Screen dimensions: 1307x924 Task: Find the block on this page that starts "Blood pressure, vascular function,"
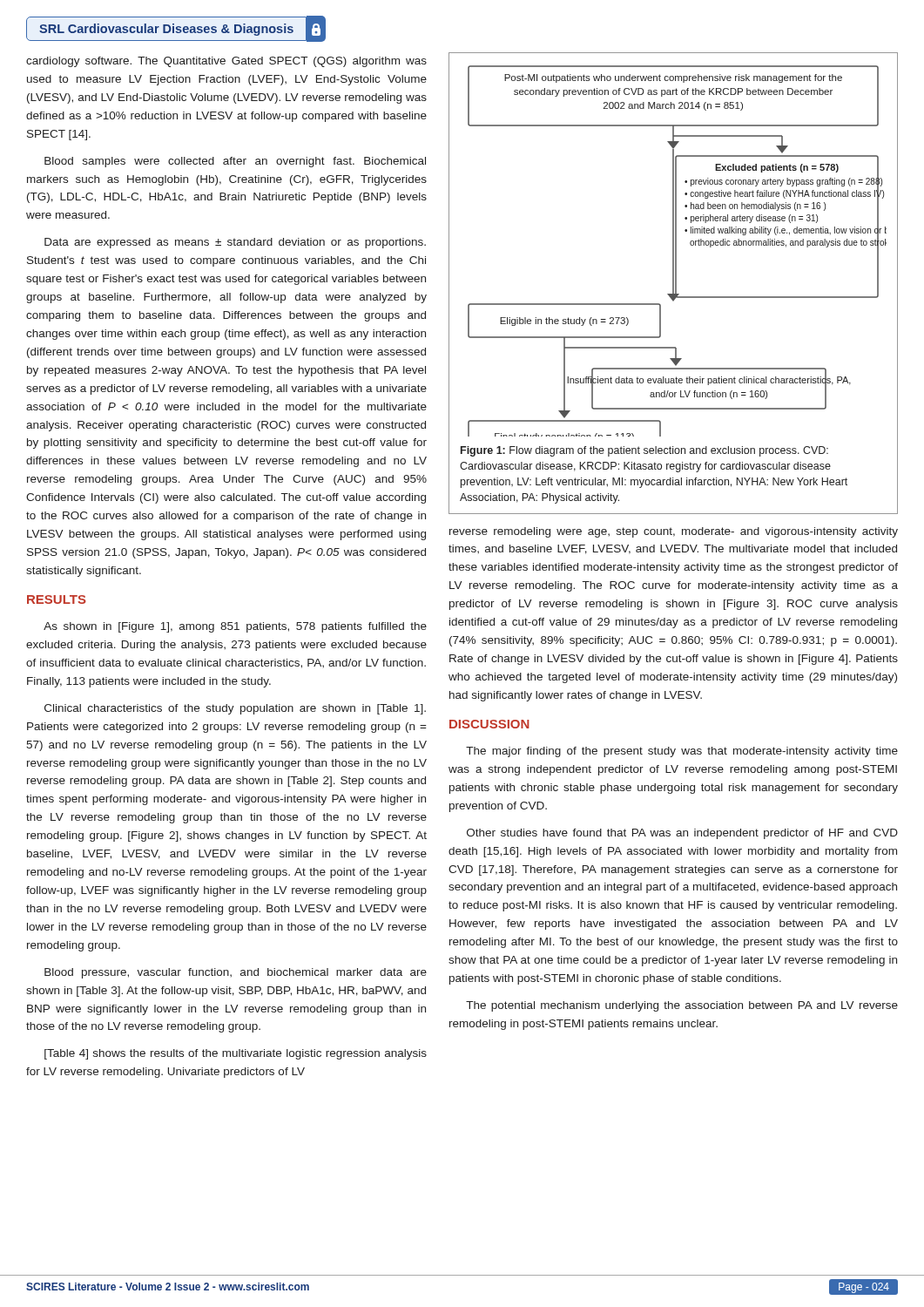point(226,1000)
